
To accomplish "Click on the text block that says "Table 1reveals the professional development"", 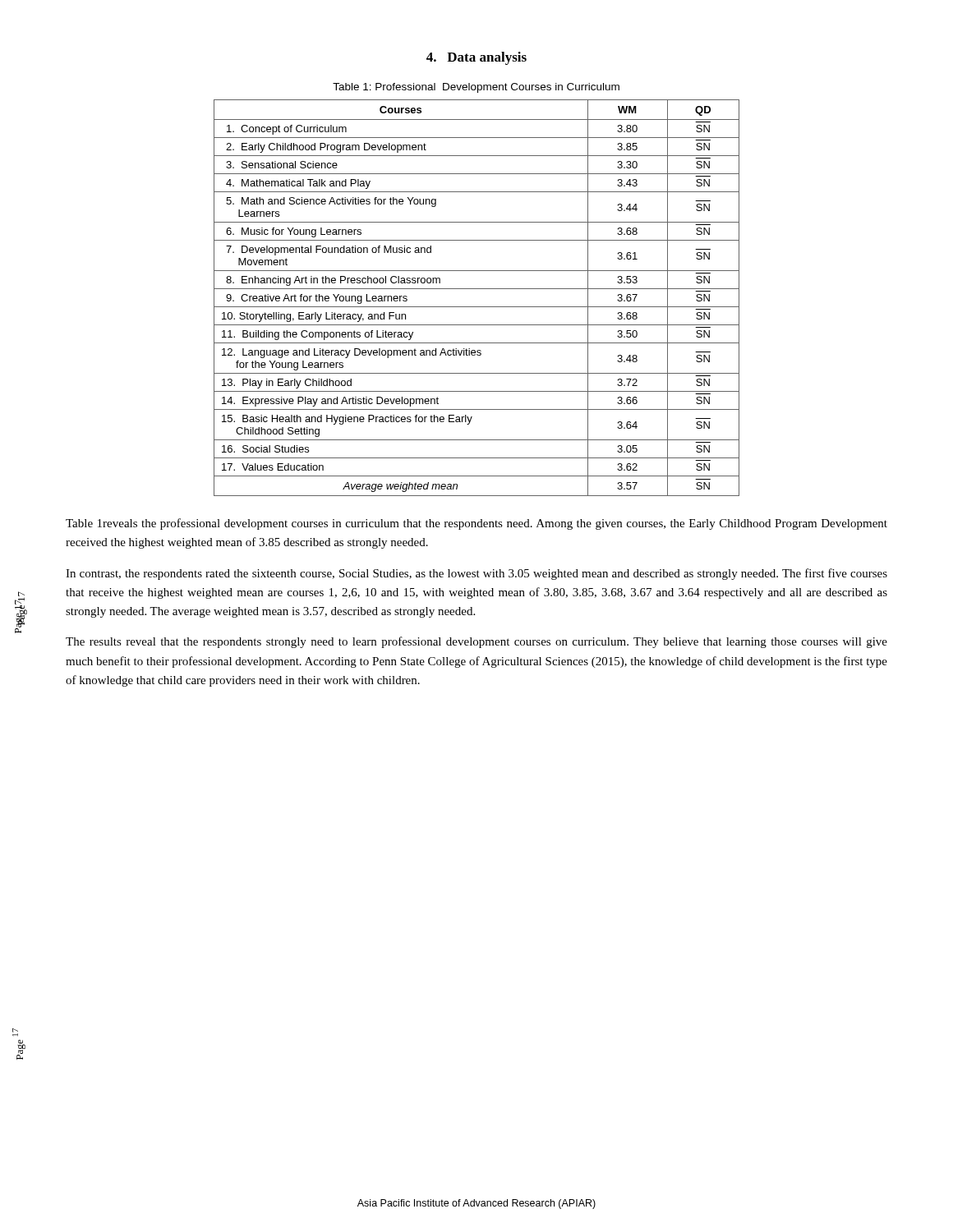I will (x=476, y=533).
